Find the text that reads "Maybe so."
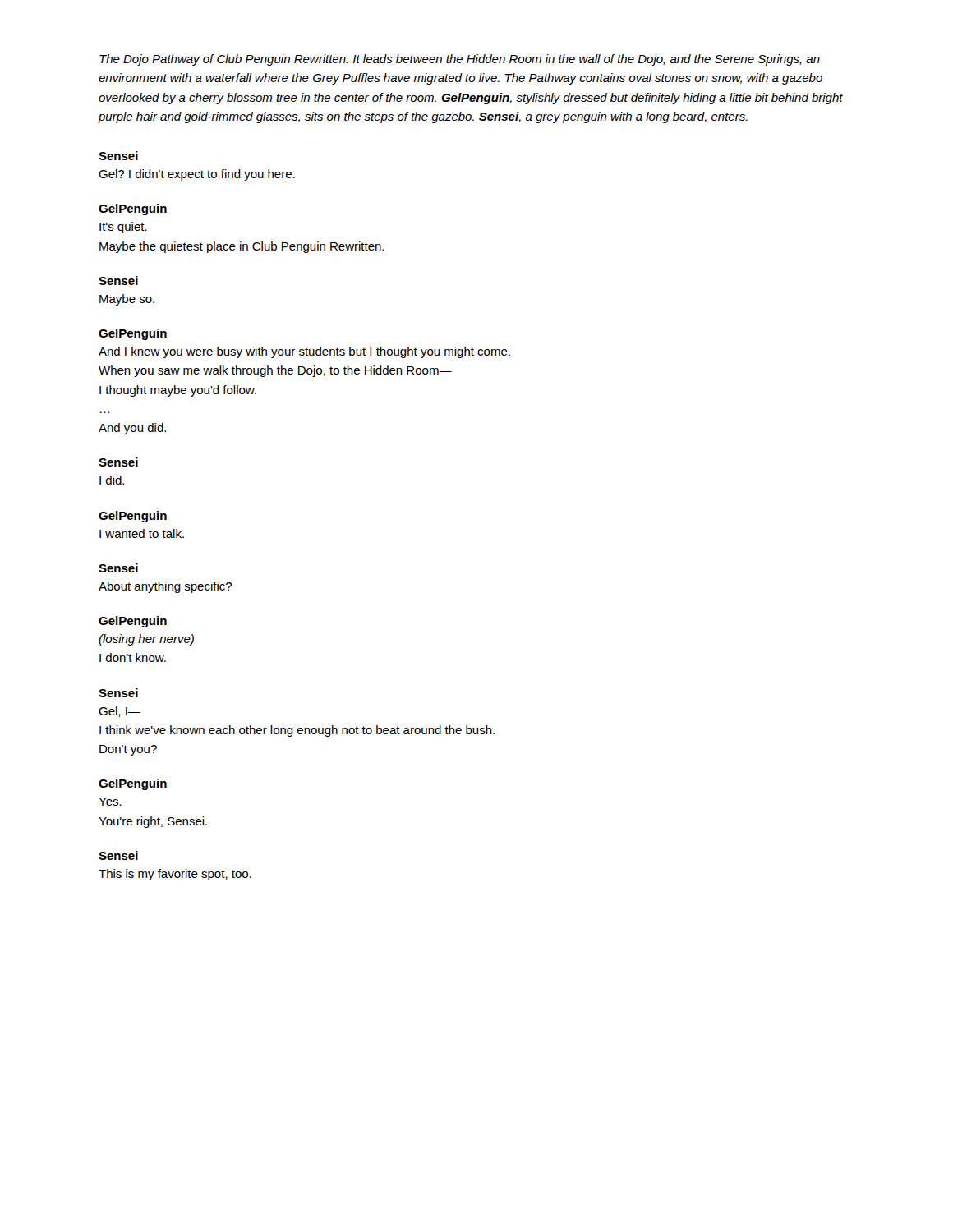Viewport: 953px width, 1232px height. tap(127, 298)
